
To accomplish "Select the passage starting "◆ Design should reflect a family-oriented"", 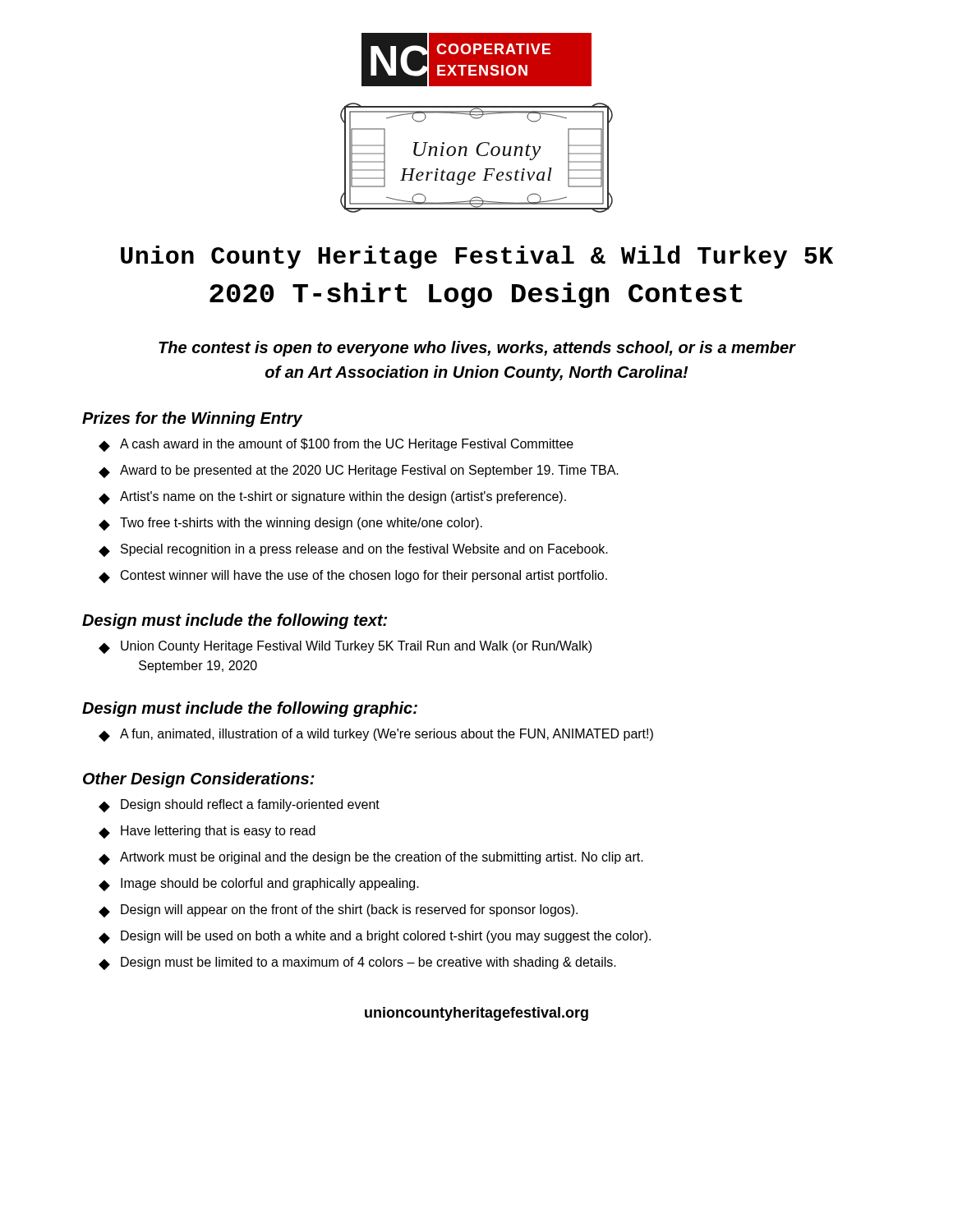I will click(x=239, y=806).
